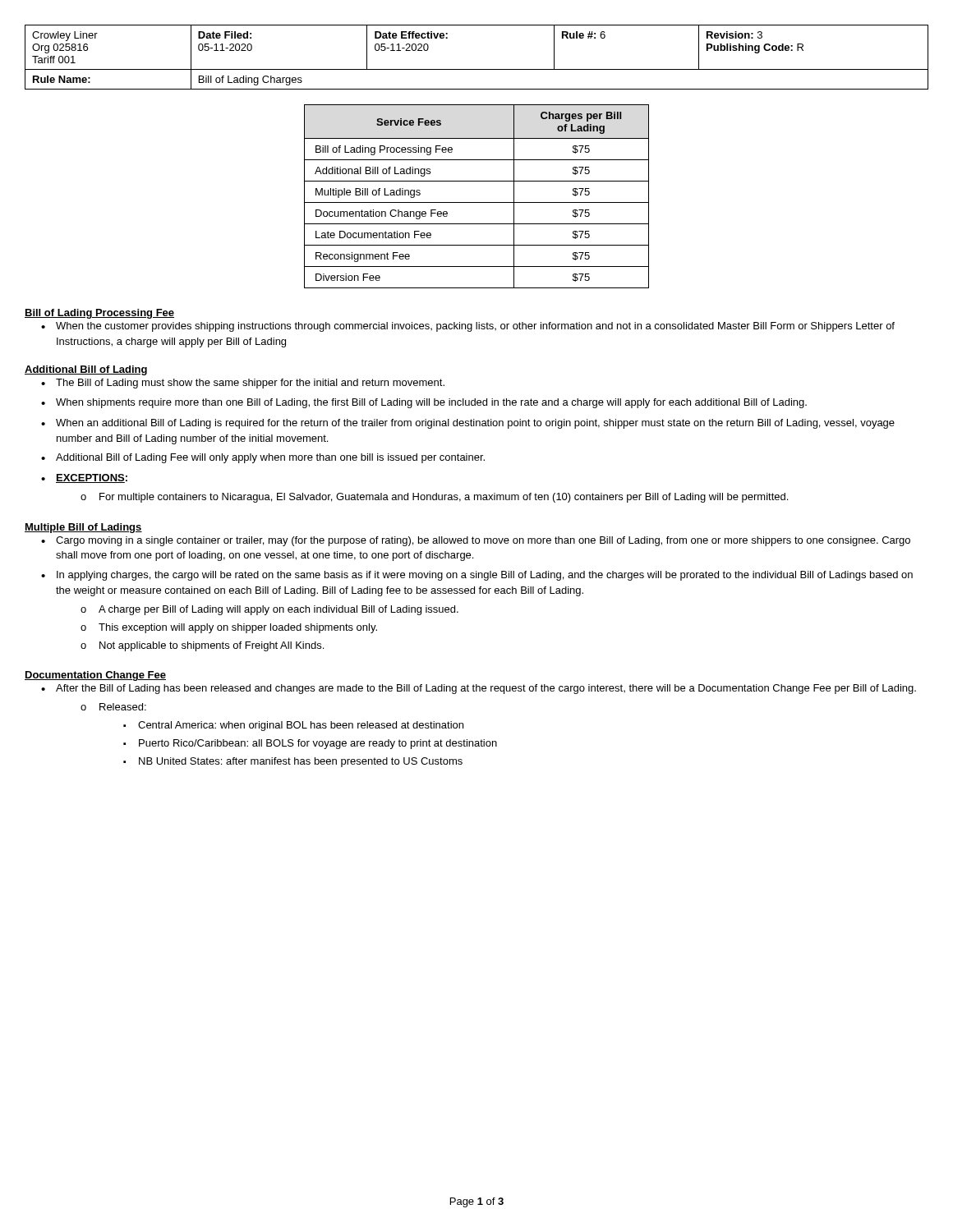Point to the region starting "• In applying"
The image size is (953, 1232).
[x=477, y=576]
